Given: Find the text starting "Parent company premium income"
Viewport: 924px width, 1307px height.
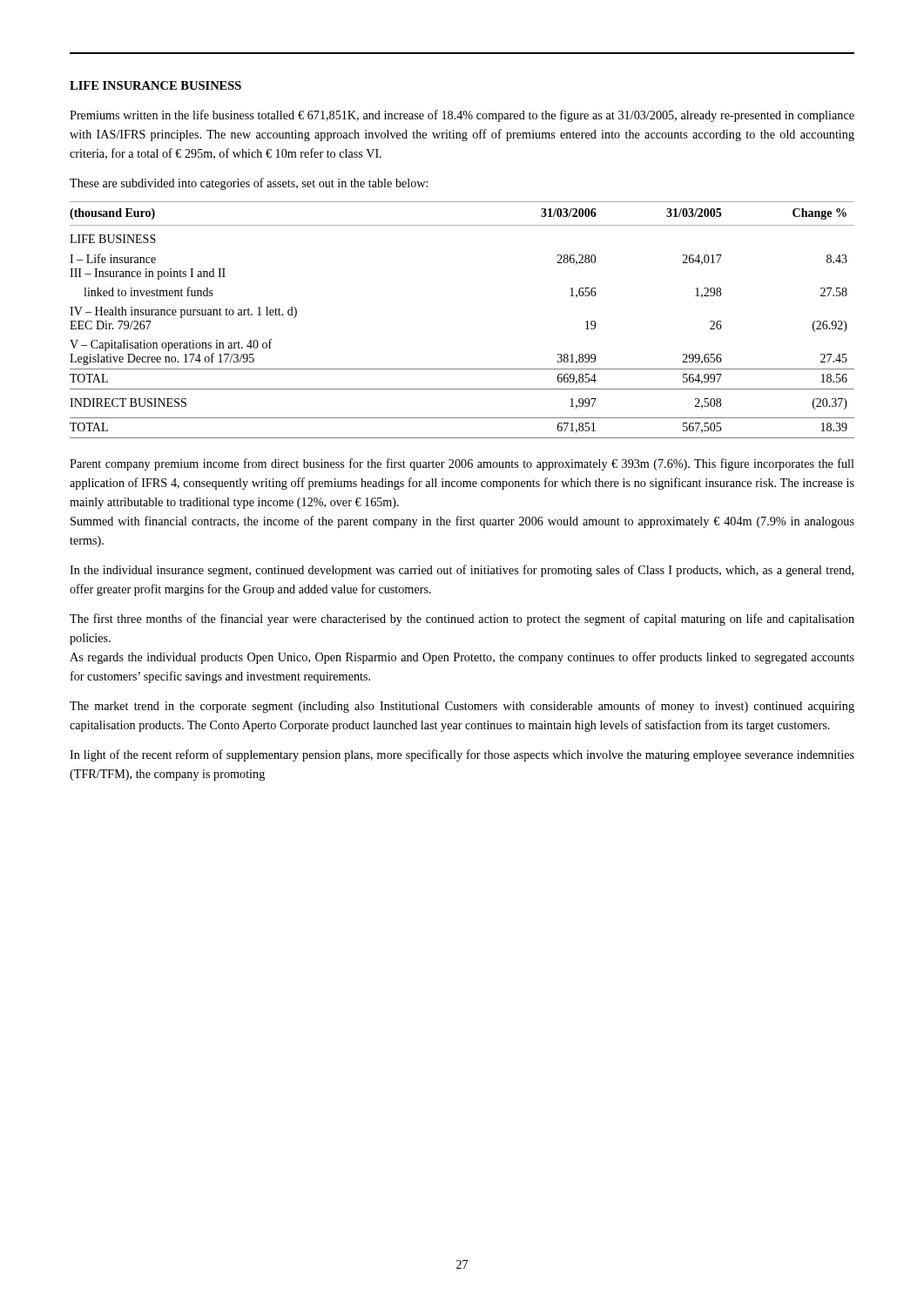Looking at the screenshot, I should 462,464.
